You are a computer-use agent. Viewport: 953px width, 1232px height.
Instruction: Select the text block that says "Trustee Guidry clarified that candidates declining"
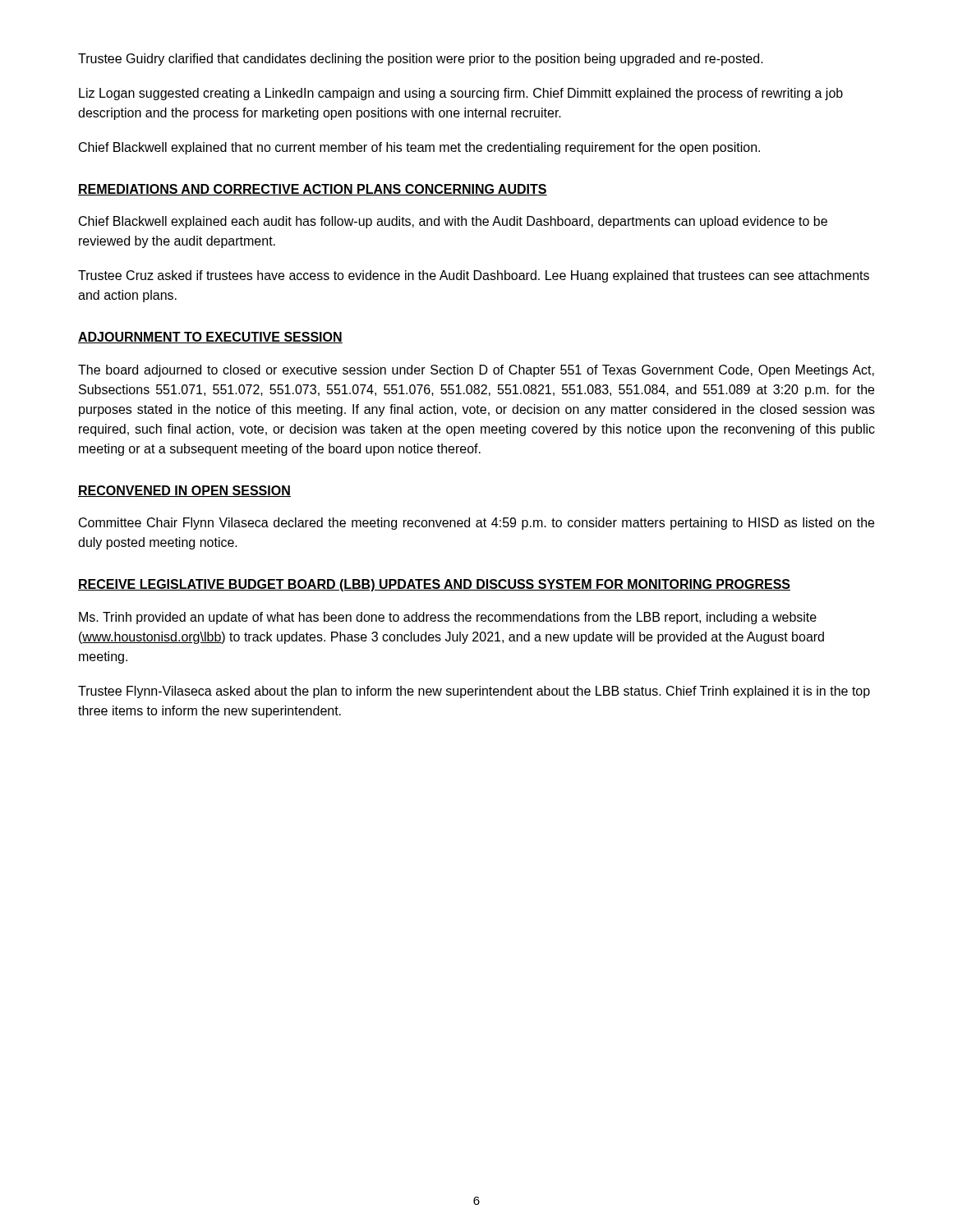(421, 59)
